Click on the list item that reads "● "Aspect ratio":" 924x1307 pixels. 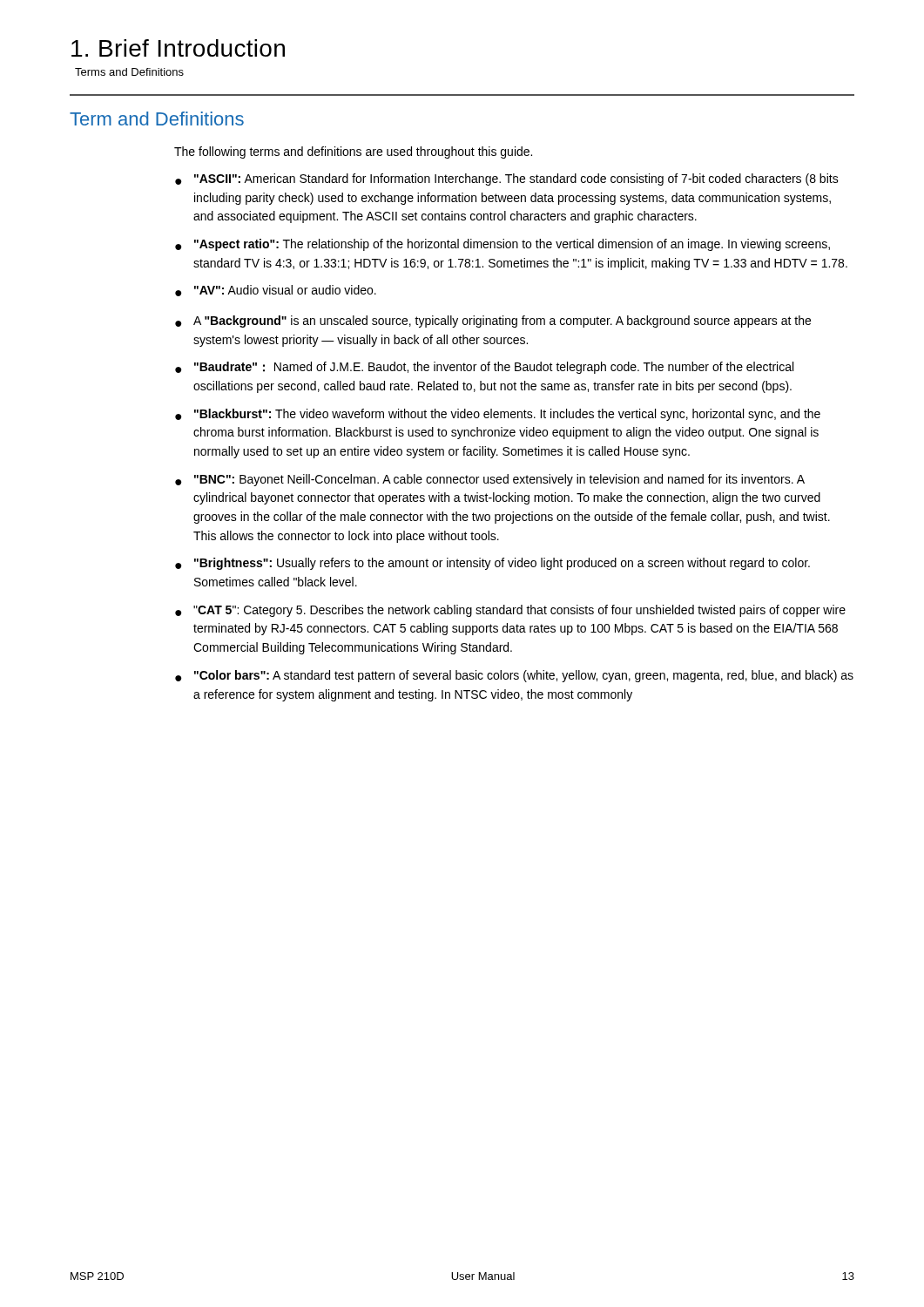tap(514, 254)
